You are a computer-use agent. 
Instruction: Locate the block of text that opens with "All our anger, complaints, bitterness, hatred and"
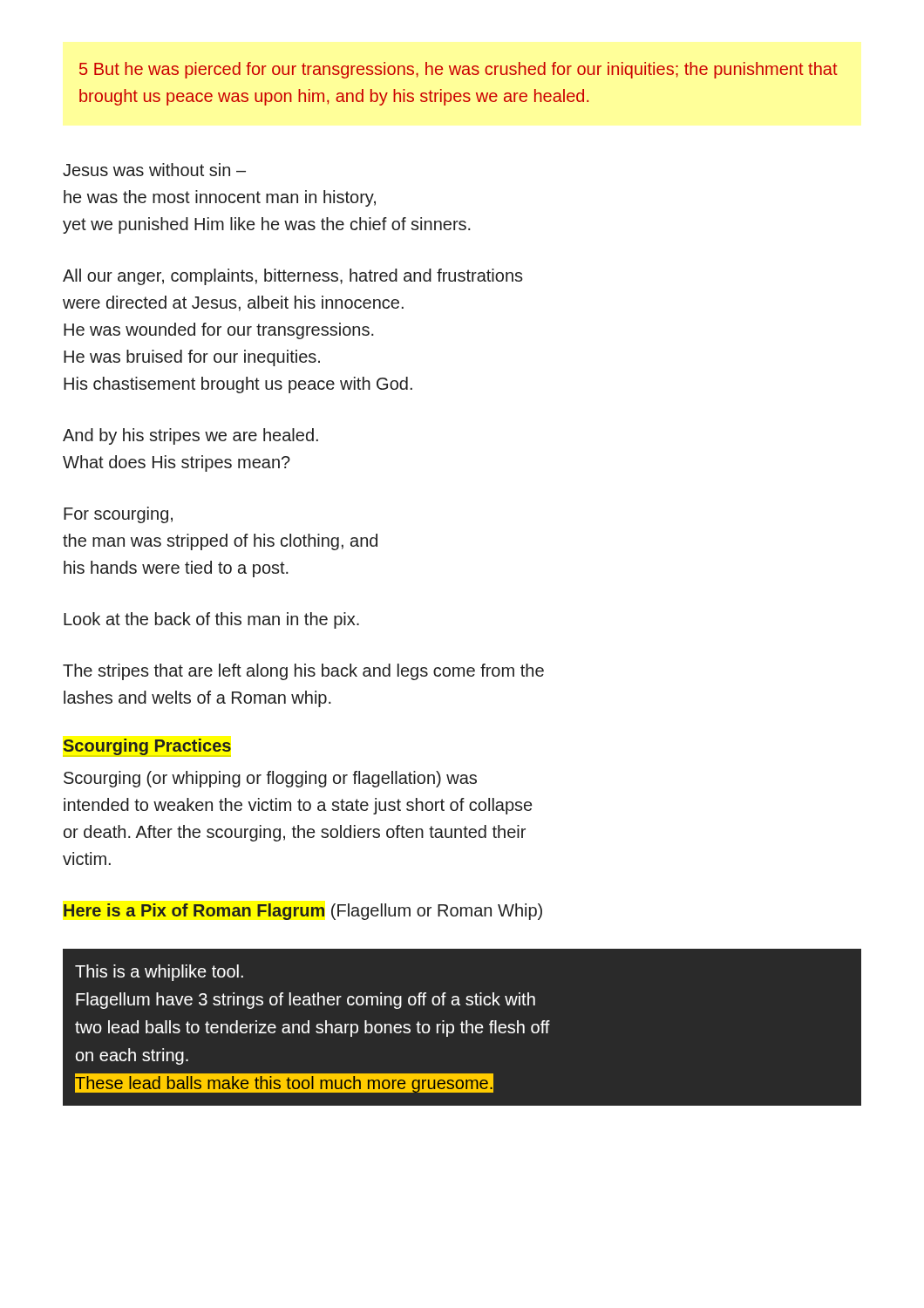click(x=293, y=330)
